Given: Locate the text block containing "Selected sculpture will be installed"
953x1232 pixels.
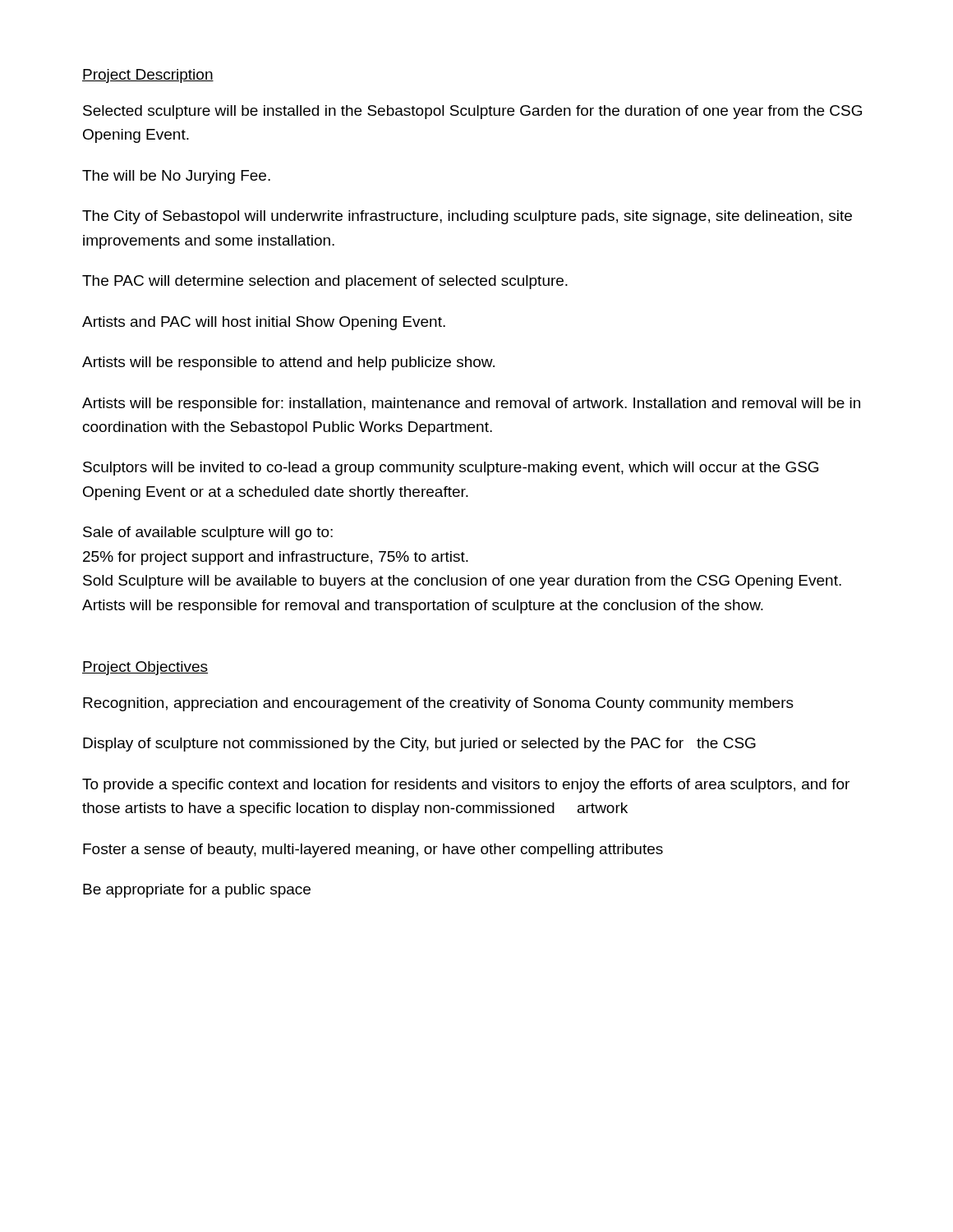Looking at the screenshot, I should pos(473,123).
